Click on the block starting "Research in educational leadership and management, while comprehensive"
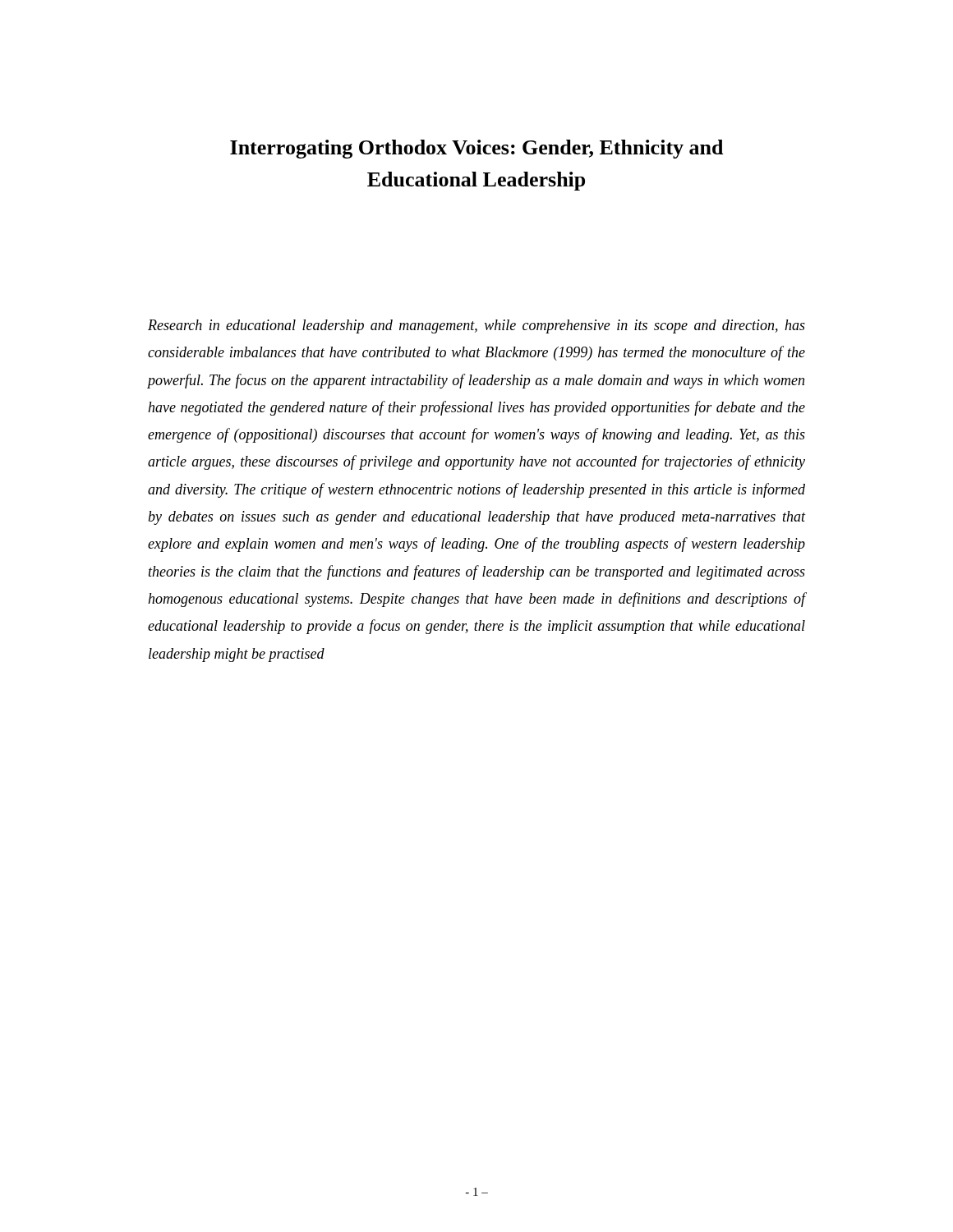The image size is (953, 1232). (x=476, y=490)
